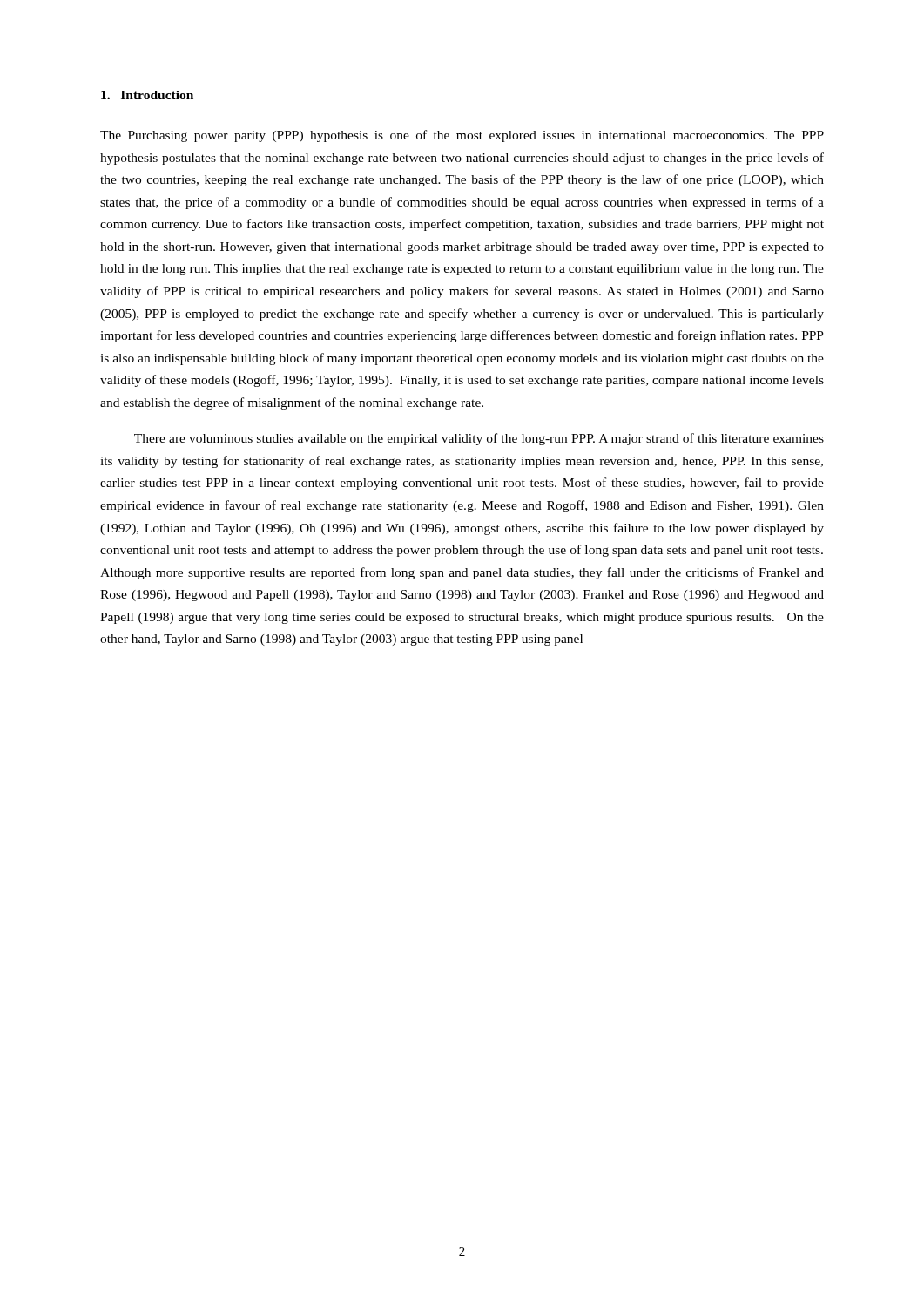Locate the element starting "The Purchasing power parity (PPP)"
This screenshot has height=1307, width=924.
462,269
